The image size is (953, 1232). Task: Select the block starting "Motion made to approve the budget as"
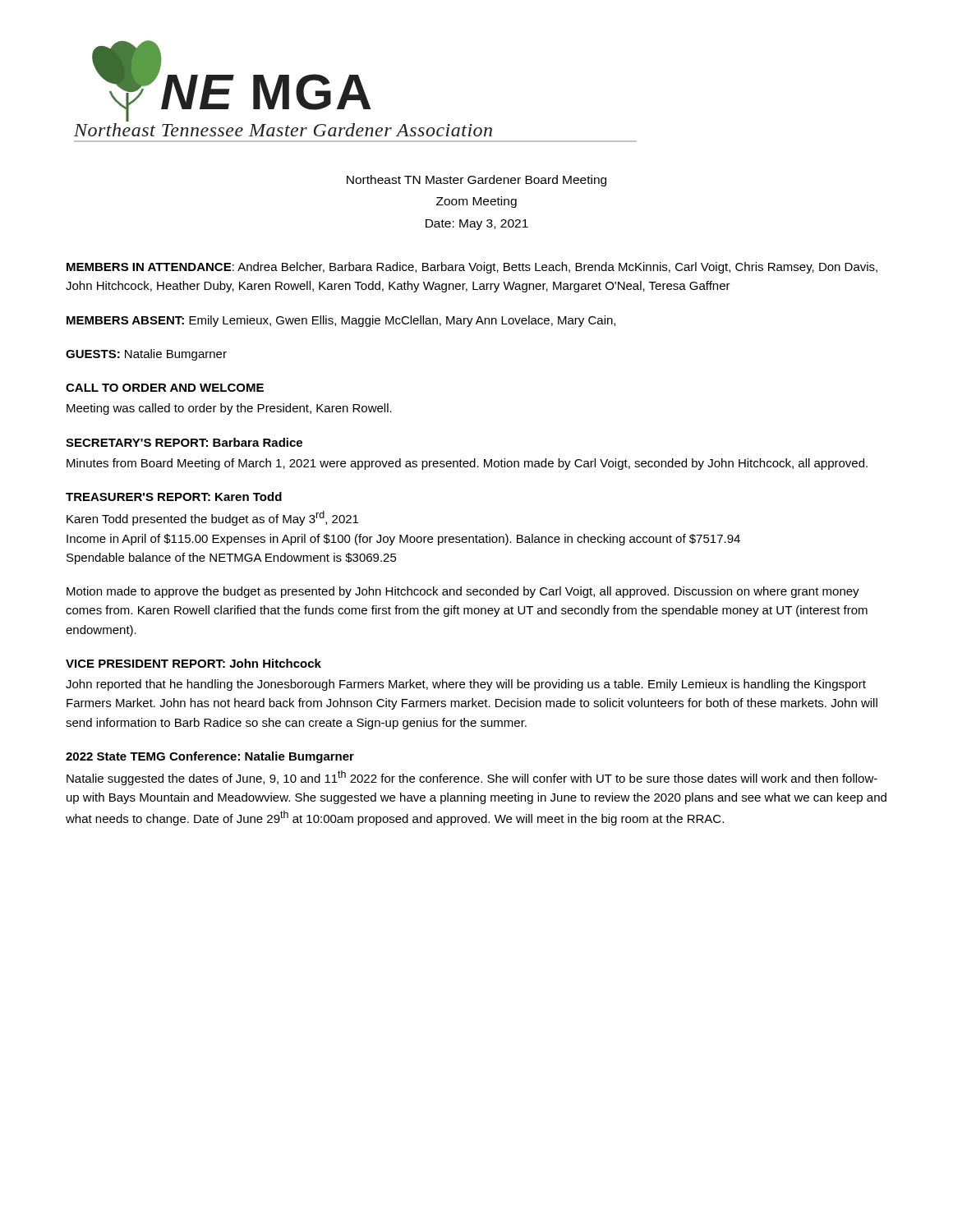coord(467,610)
